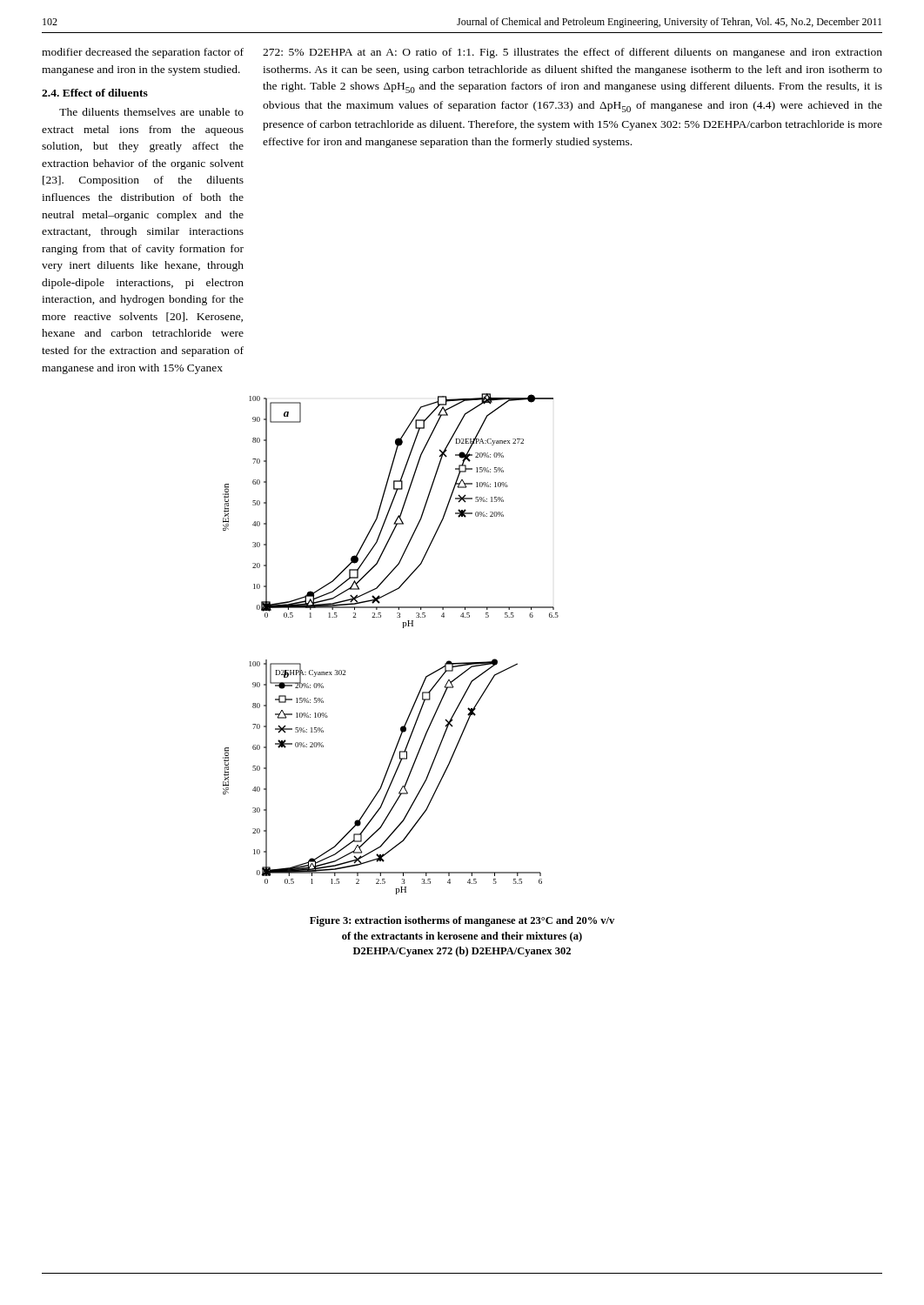Viewport: 924px width, 1305px height.
Task: Find the block on this page that starts "272: 5% D2EHPA at an A:"
Action: (573, 97)
